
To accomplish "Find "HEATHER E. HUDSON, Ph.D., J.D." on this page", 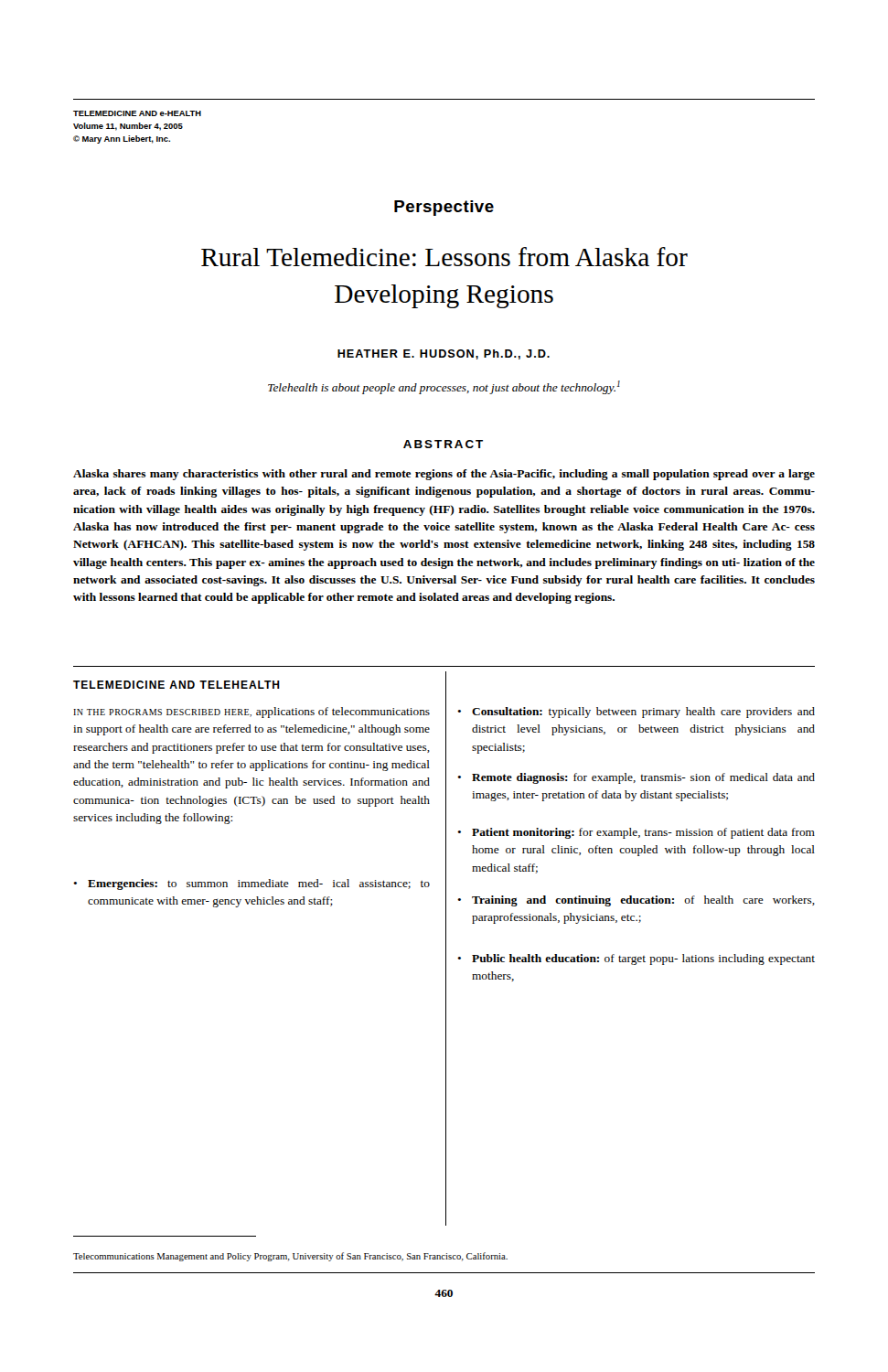I will tap(444, 354).
